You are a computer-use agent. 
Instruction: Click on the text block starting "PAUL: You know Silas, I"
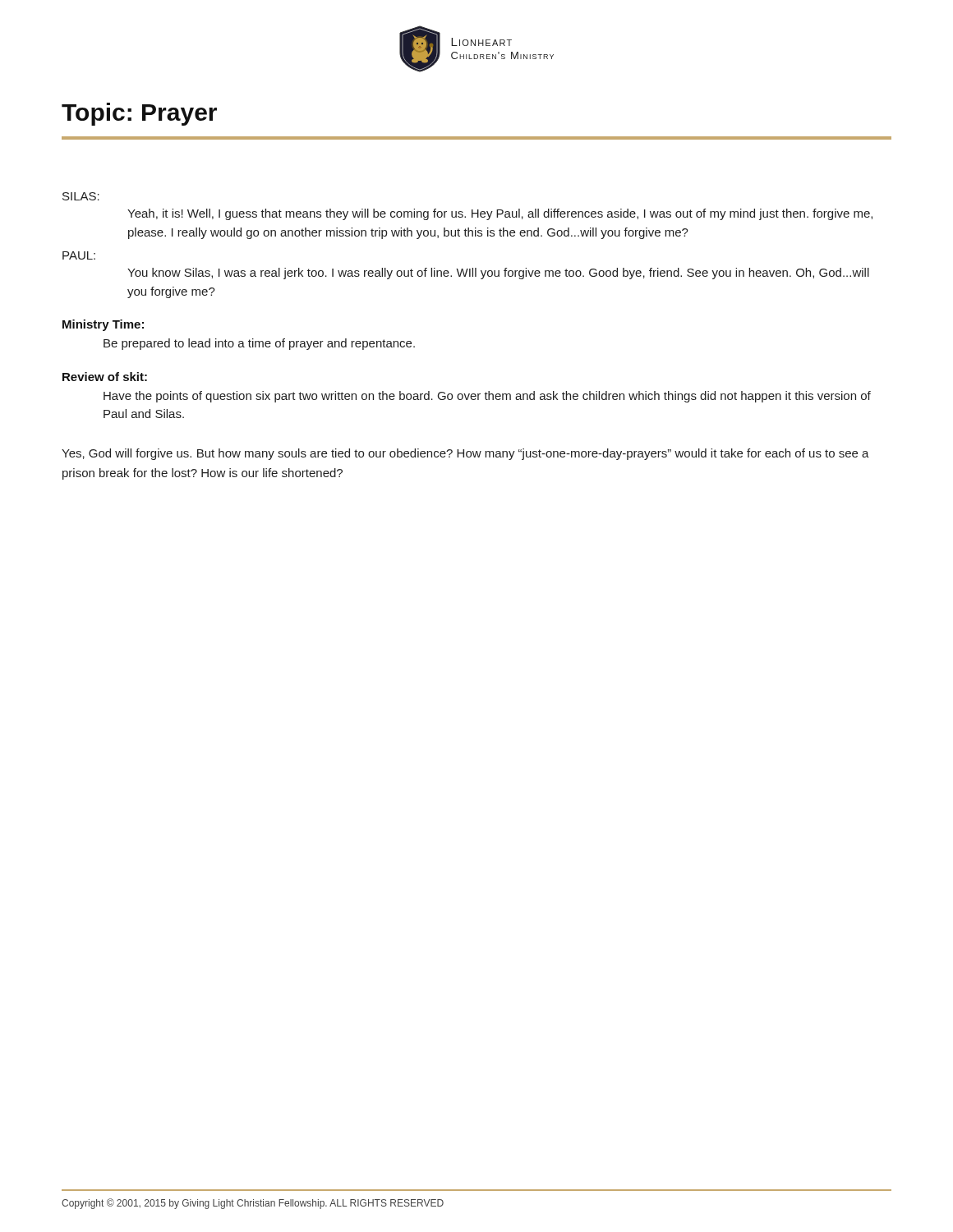coord(476,274)
